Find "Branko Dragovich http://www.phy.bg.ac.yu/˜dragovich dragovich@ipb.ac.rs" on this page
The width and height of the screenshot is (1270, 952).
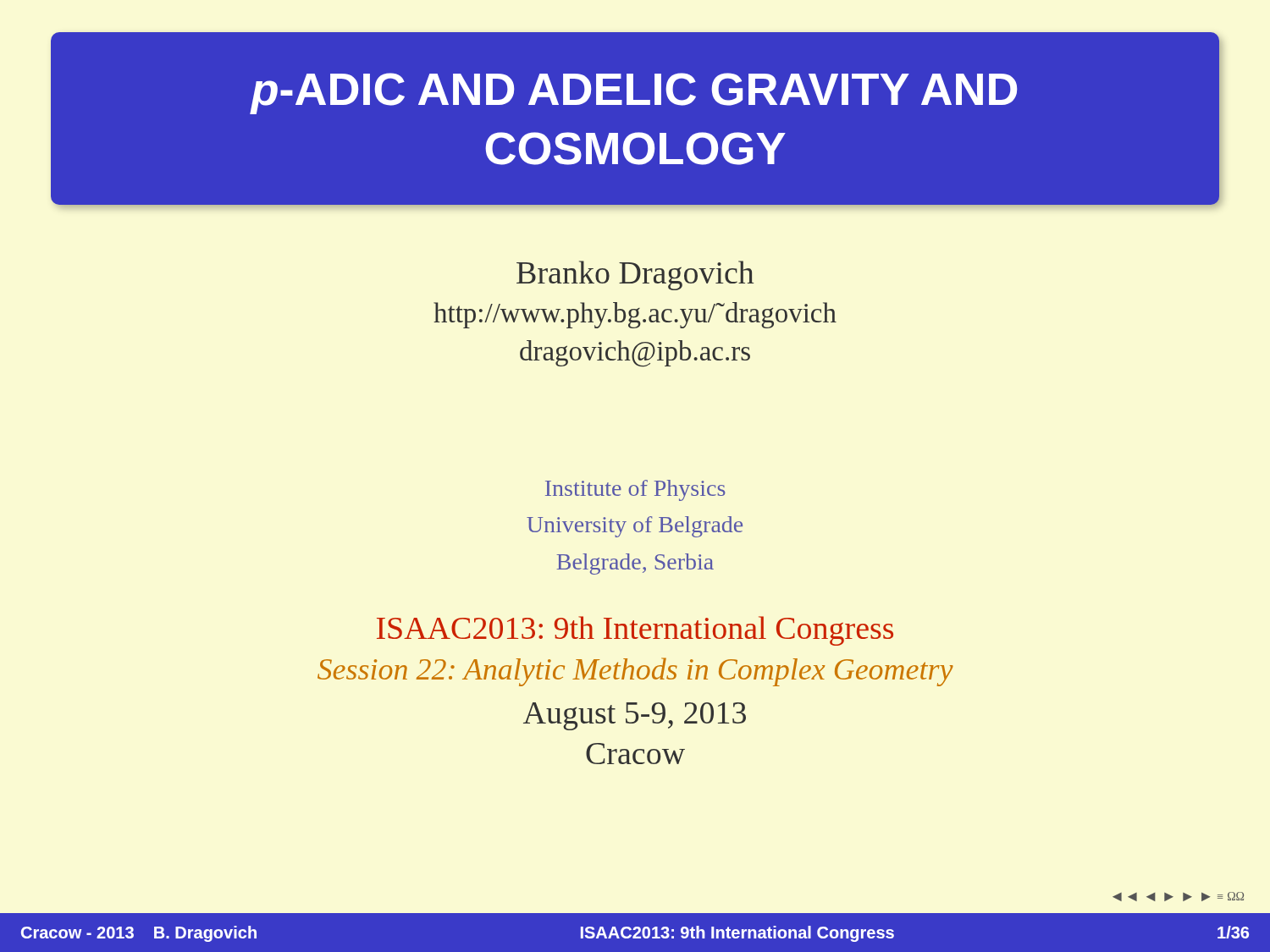[x=635, y=311]
